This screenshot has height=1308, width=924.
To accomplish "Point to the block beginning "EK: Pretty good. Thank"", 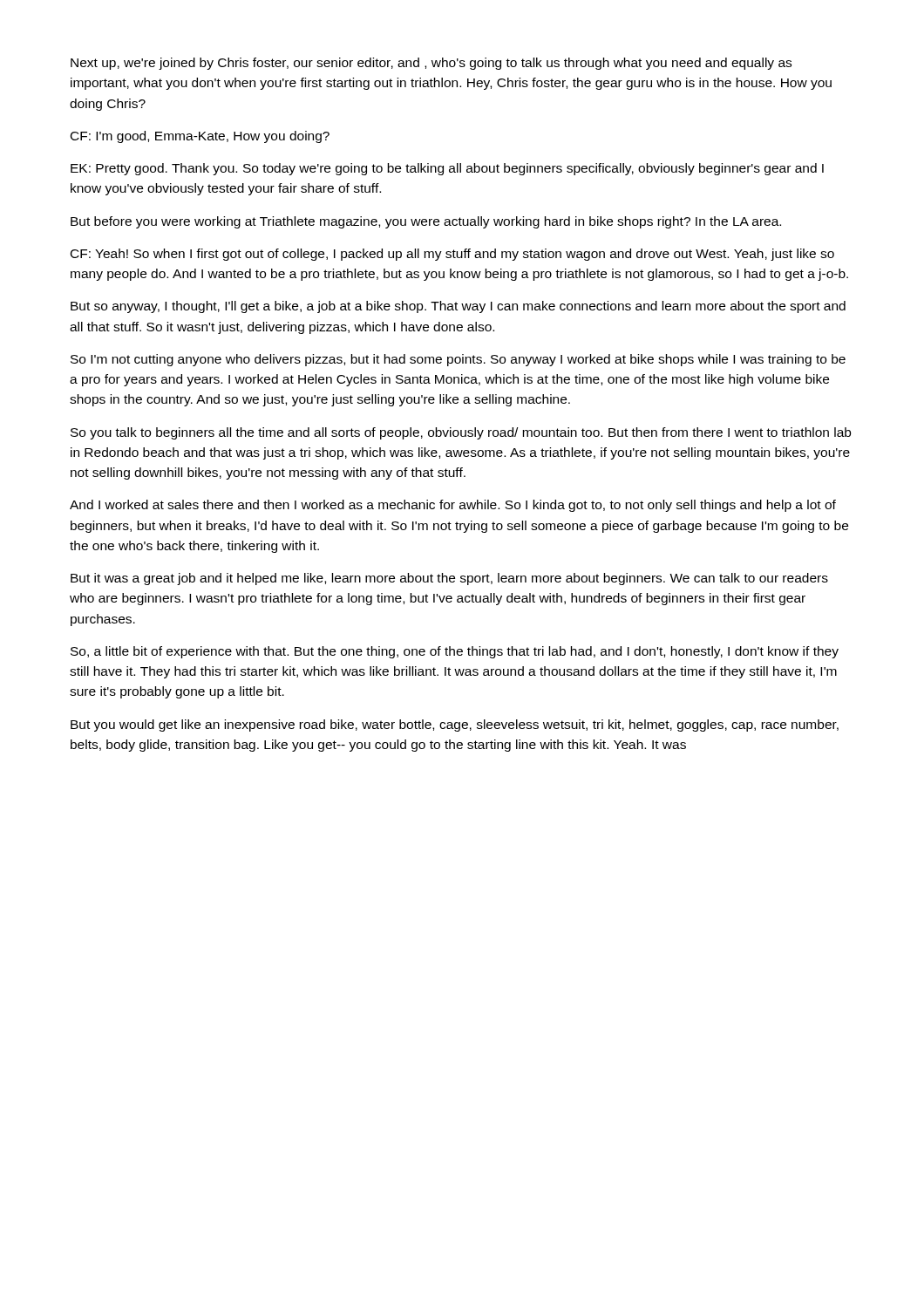I will (x=447, y=178).
